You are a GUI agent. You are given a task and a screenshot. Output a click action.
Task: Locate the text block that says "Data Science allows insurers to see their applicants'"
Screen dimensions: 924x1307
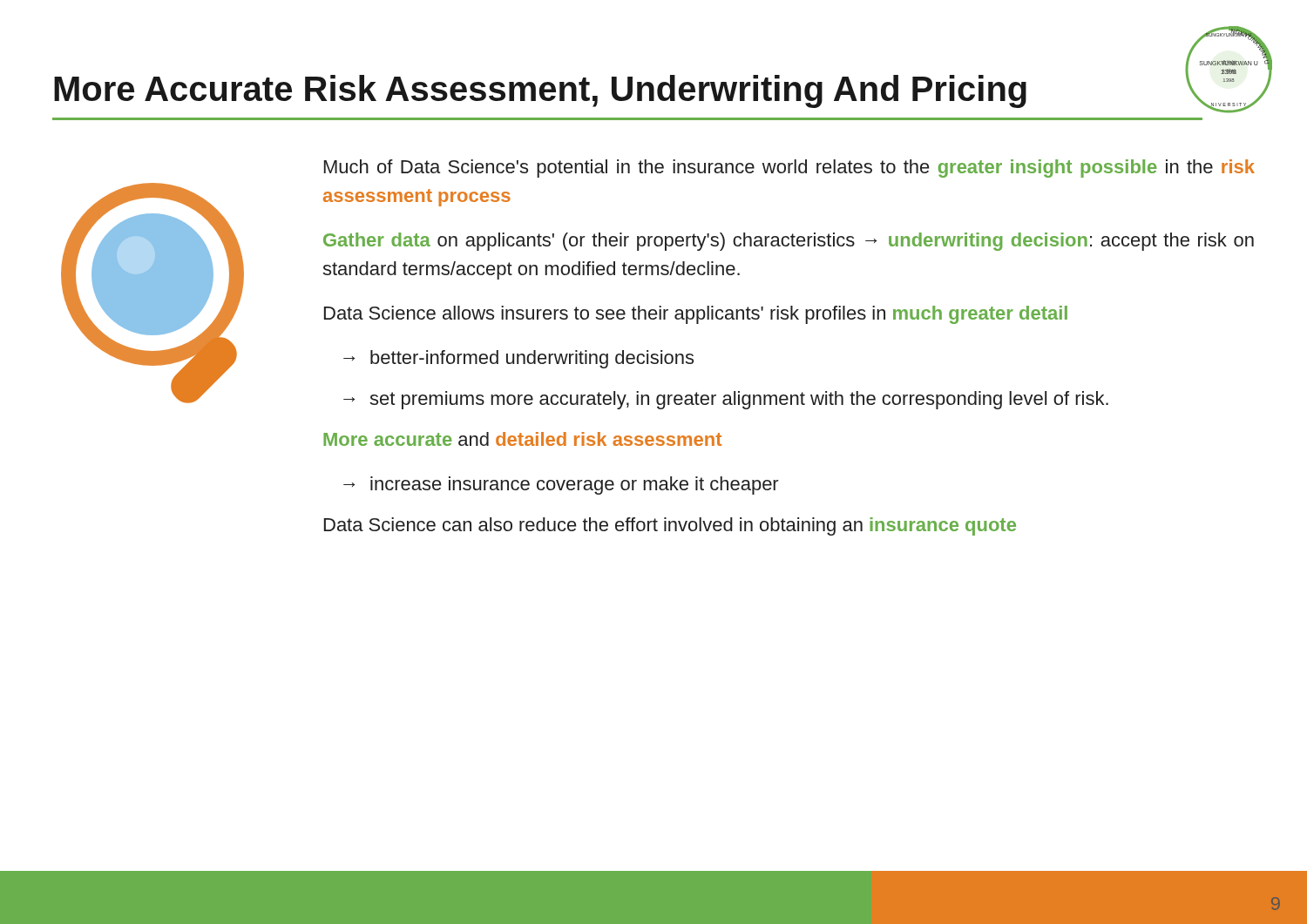pyautogui.click(x=789, y=313)
